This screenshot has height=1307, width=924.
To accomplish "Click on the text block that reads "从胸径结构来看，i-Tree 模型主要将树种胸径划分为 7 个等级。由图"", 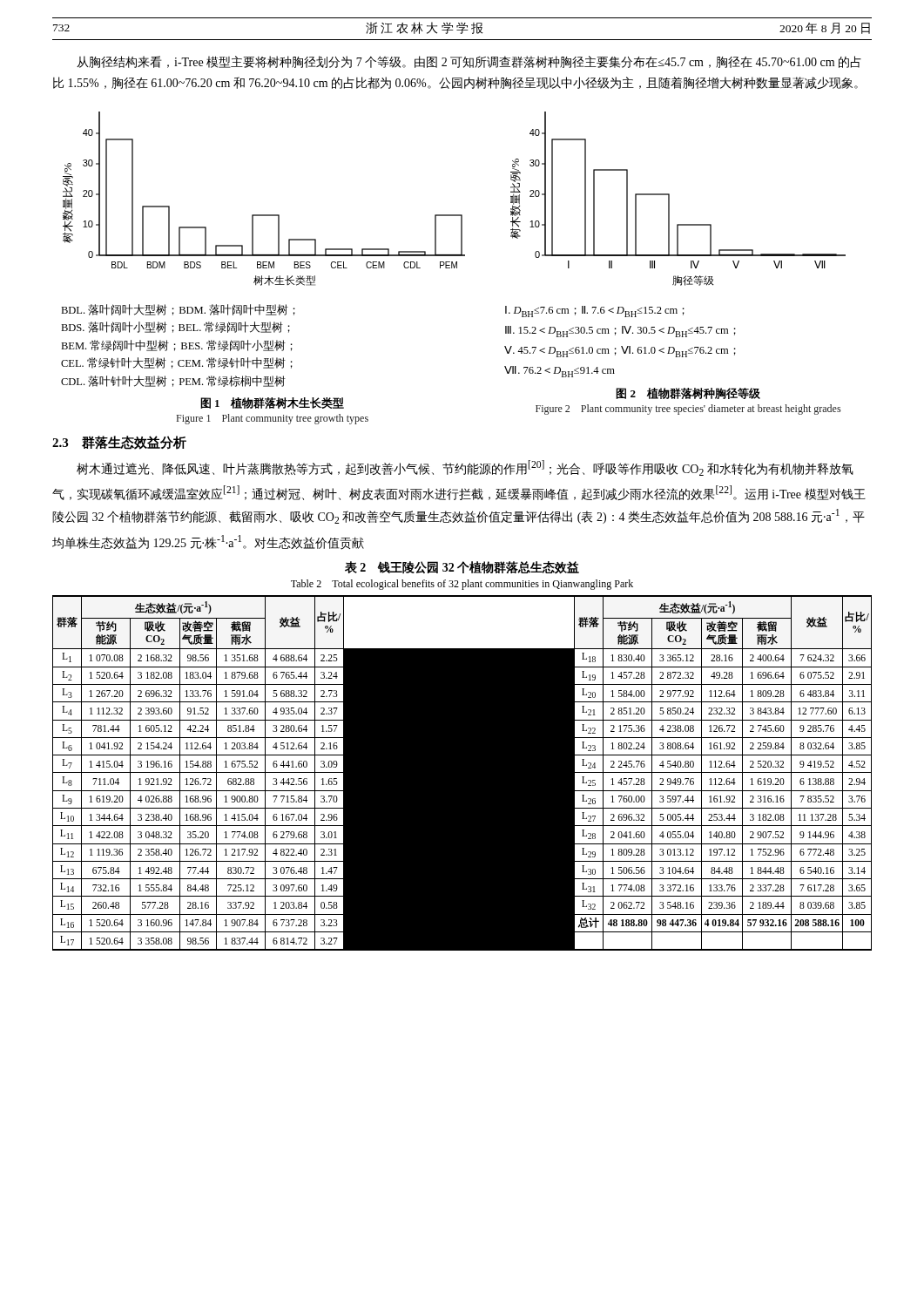I will 459,73.
